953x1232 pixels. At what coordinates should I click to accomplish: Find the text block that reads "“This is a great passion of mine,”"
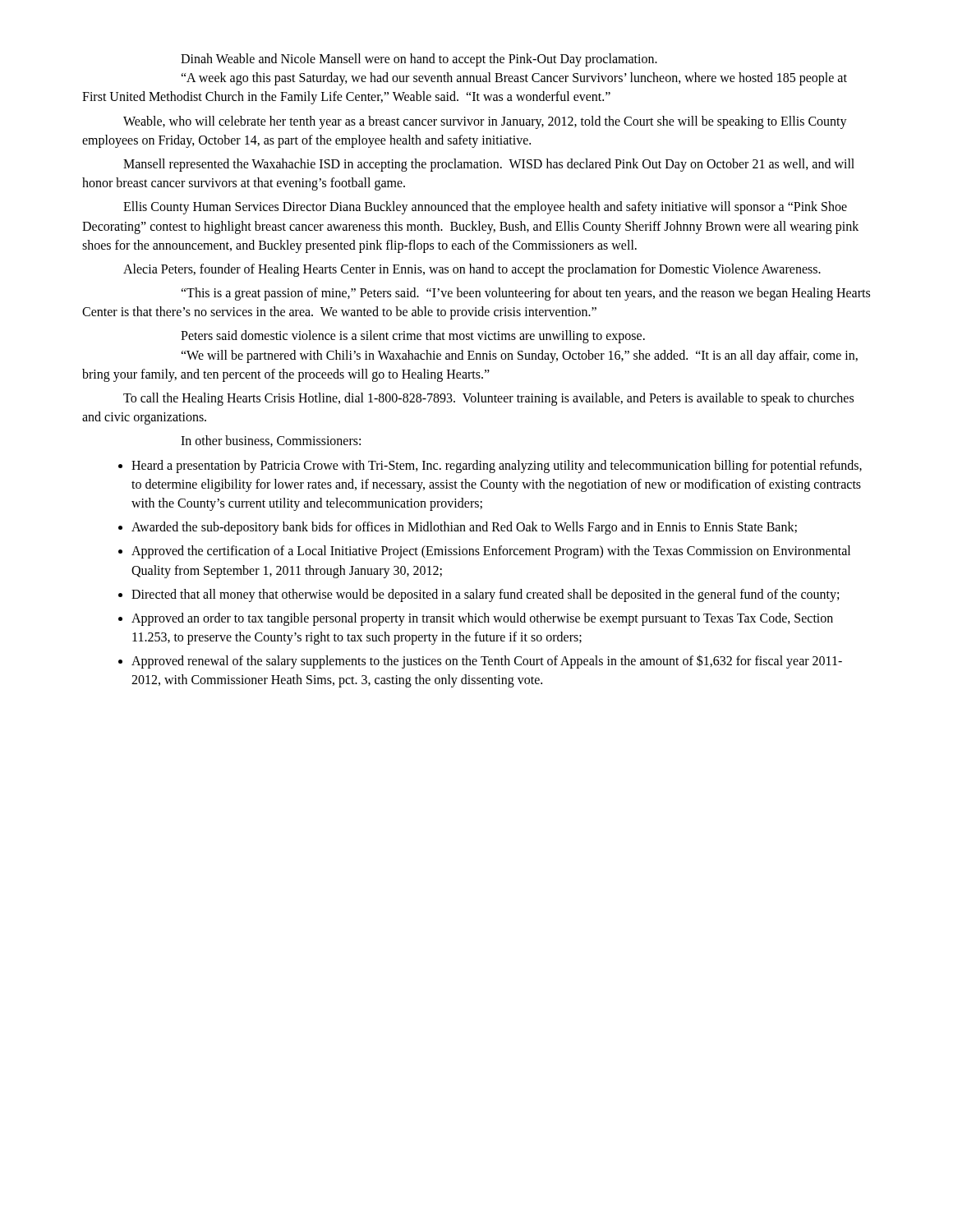click(476, 302)
